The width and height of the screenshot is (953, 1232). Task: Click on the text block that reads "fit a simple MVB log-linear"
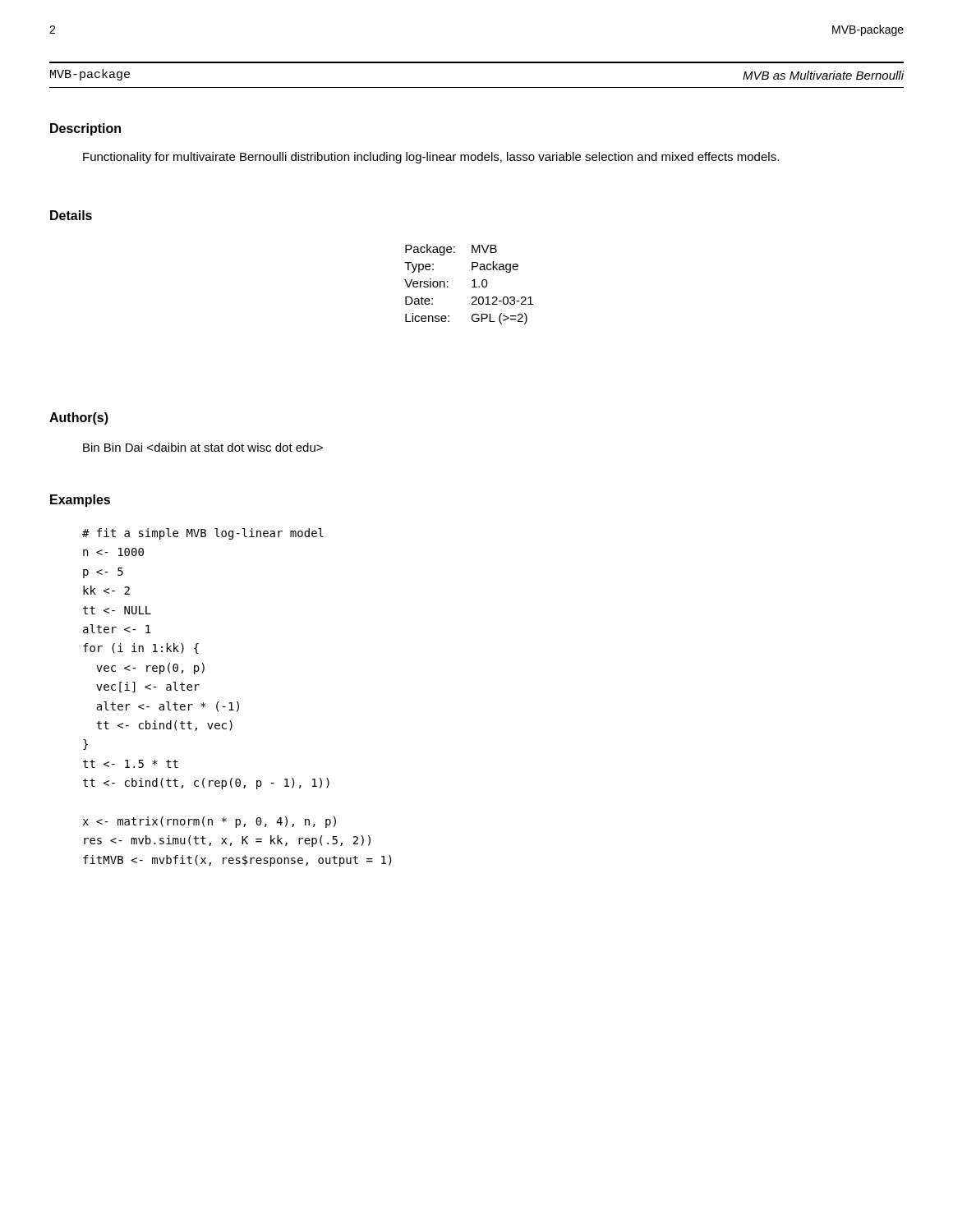click(238, 696)
